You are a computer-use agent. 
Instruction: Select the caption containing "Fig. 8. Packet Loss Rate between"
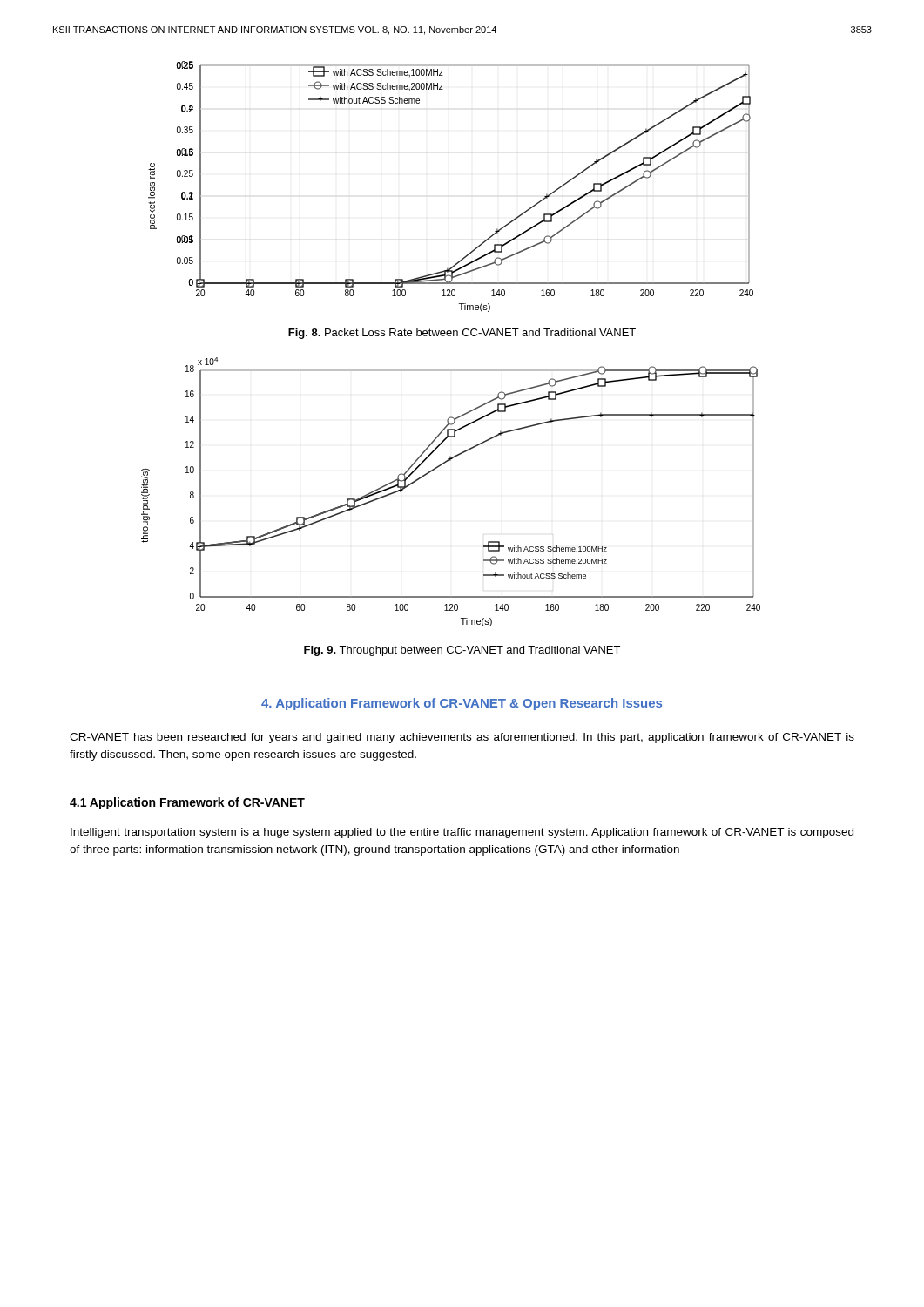462,332
